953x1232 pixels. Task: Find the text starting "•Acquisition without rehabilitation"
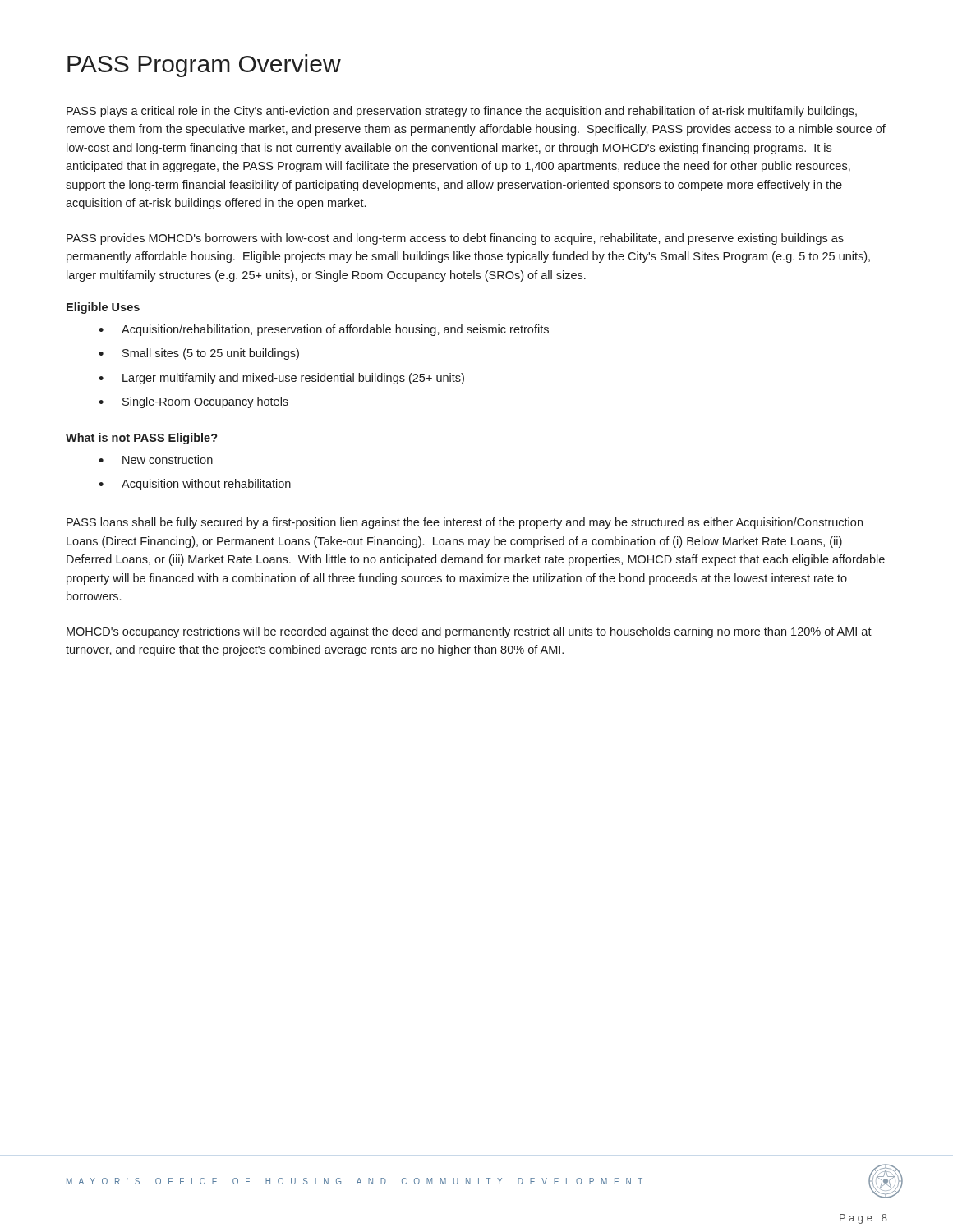[195, 485]
